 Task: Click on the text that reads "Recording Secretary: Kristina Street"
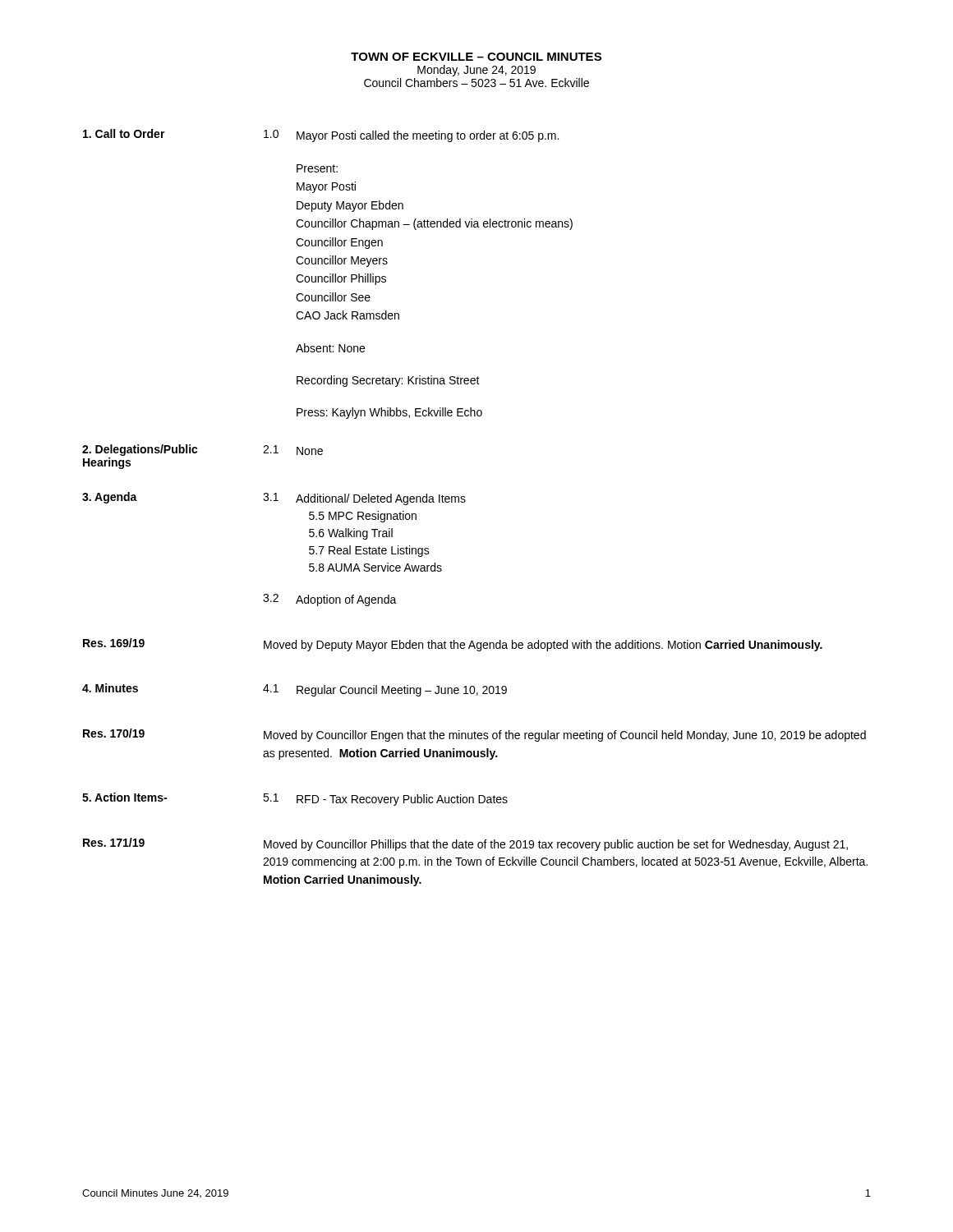[x=387, y=380]
